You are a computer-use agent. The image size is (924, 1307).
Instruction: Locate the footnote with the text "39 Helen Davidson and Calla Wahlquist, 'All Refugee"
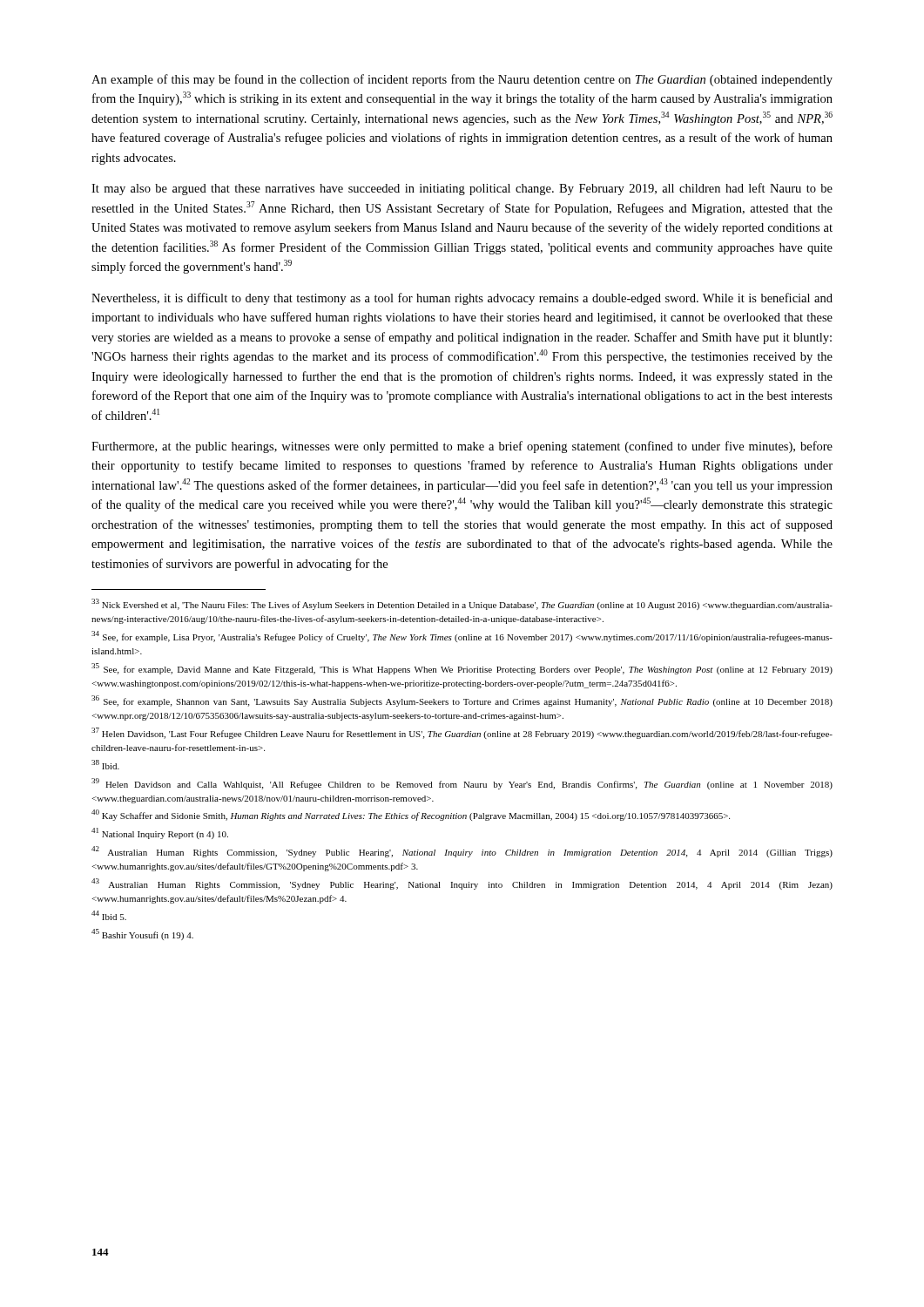(462, 792)
